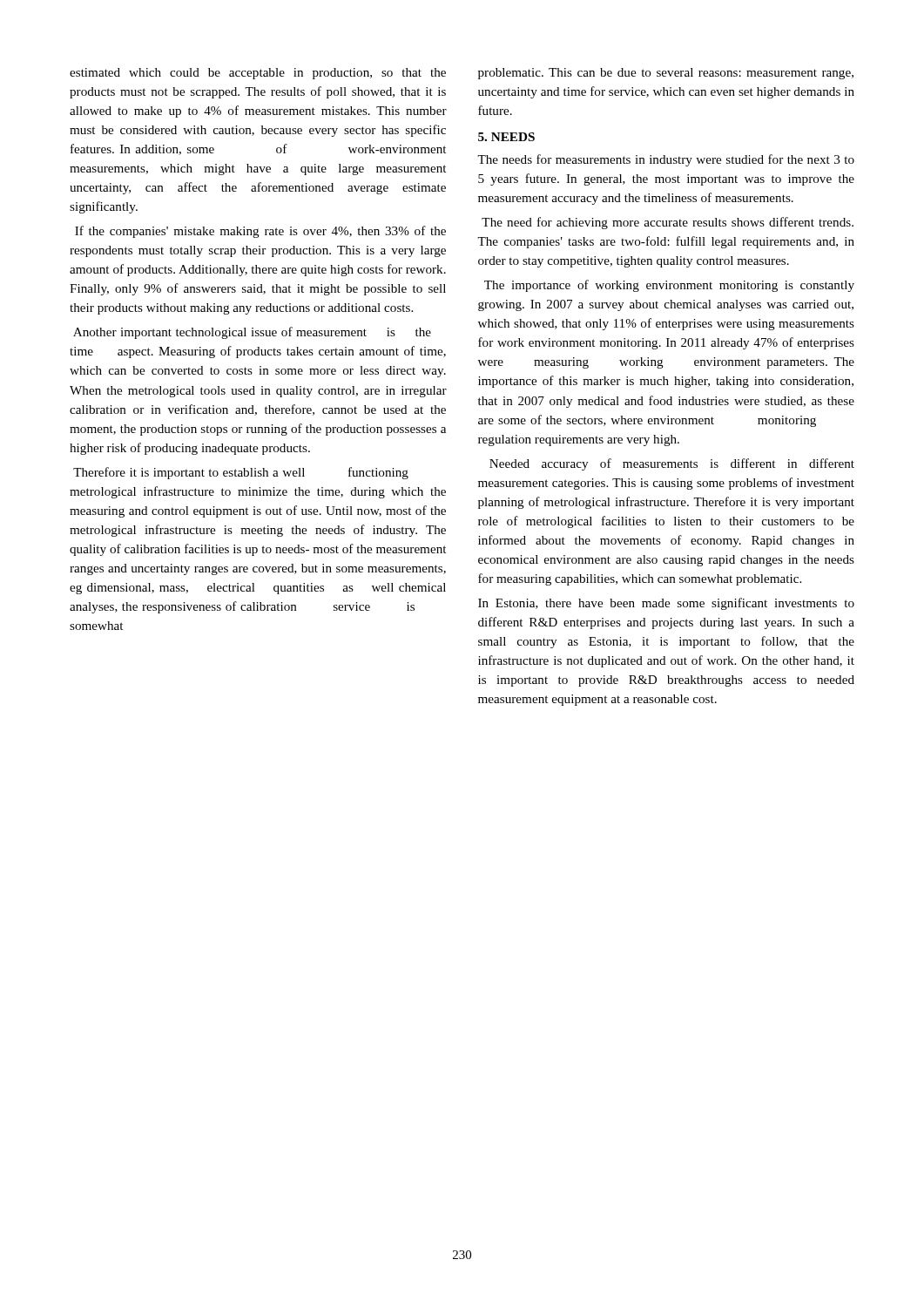Point to the region starting "The need for achieving more"
This screenshot has width=924, height=1307.
pos(666,241)
